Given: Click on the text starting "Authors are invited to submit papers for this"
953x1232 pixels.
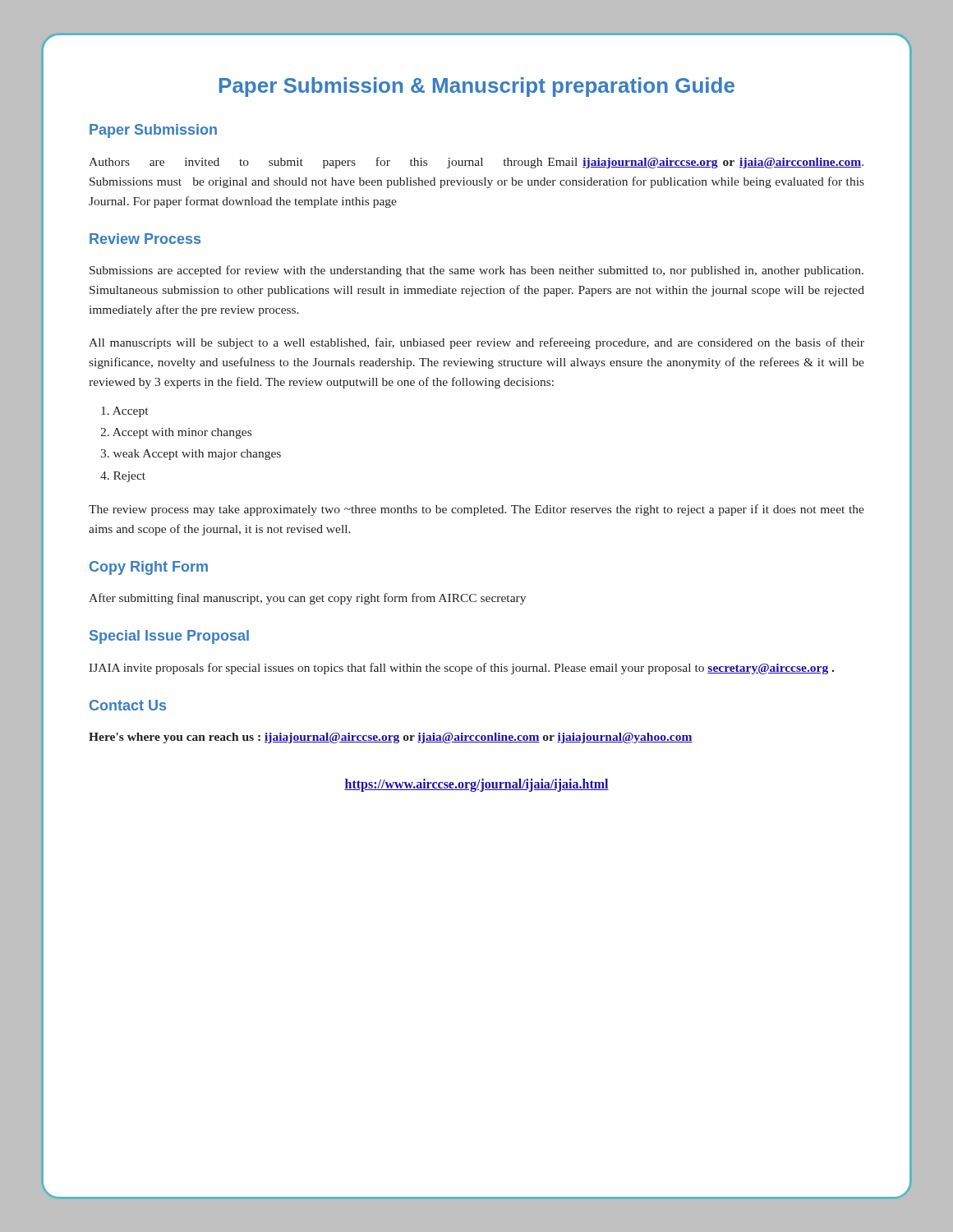Looking at the screenshot, I should pos(476,181).
